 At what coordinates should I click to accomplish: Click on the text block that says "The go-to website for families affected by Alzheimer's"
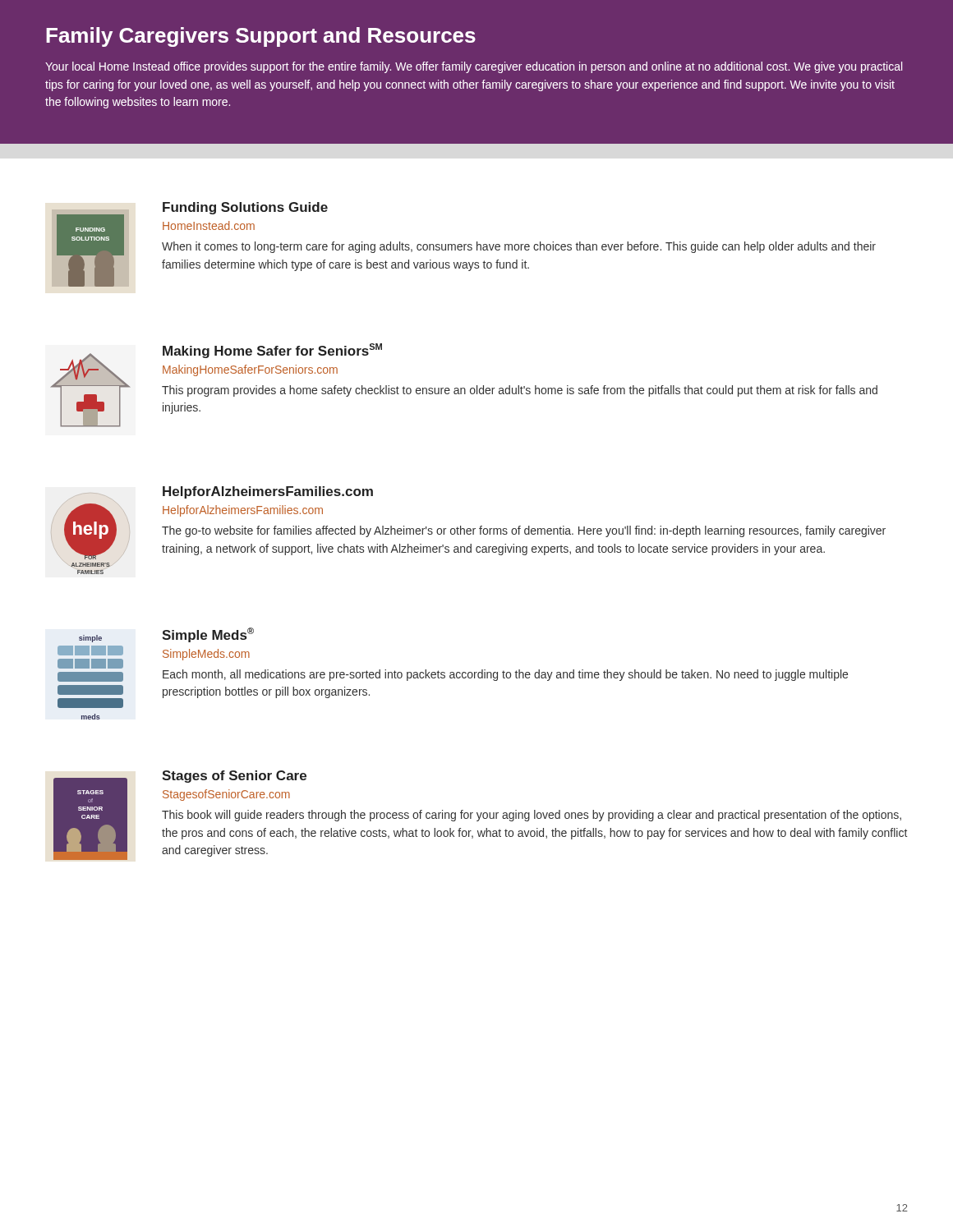[x=524, y=539]
